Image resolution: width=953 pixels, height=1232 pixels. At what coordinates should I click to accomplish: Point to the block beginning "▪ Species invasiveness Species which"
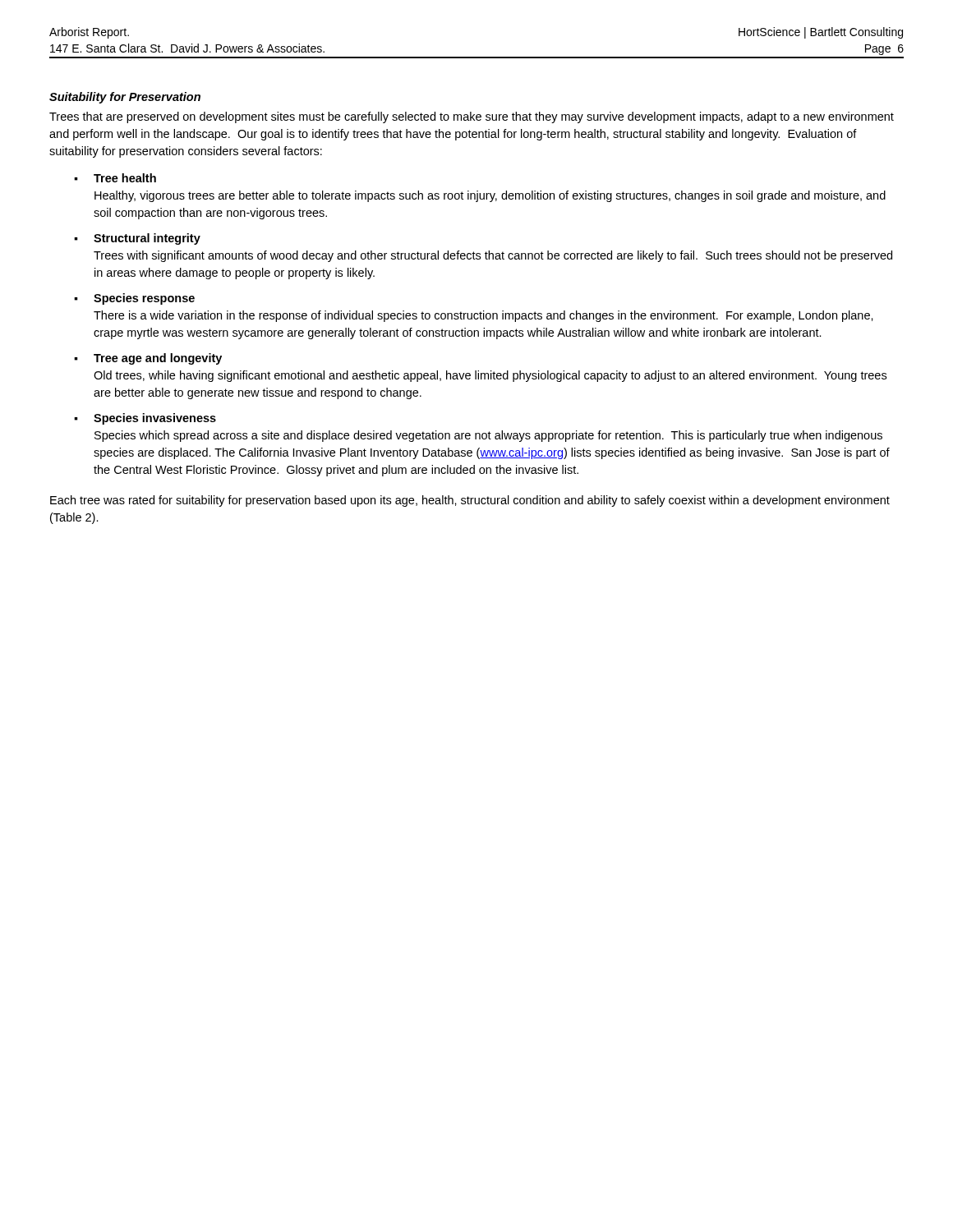489,445
